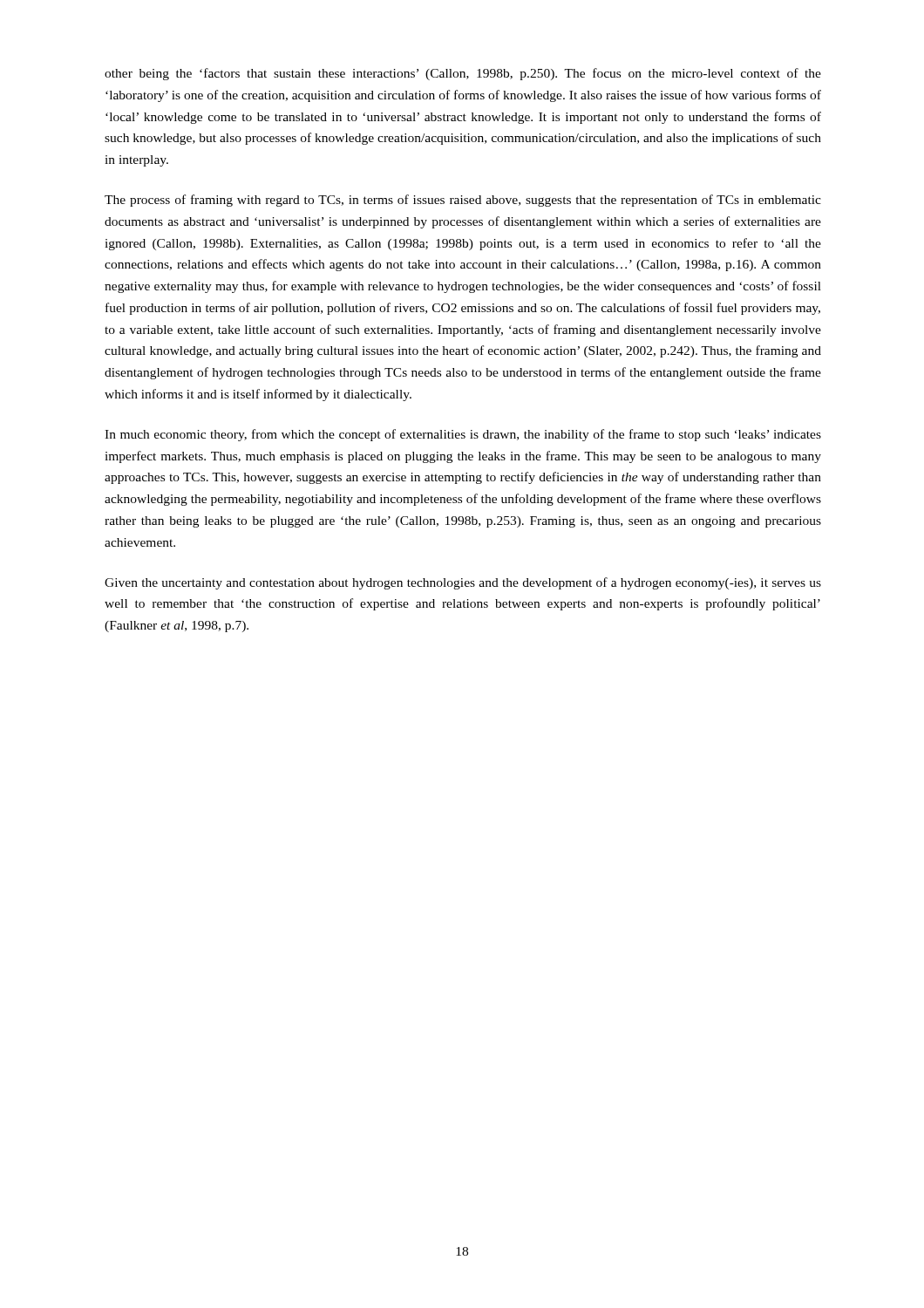Screen dimensions: 1308x924
Task: Select the text starting "The process of framing"
Action: 463,296
